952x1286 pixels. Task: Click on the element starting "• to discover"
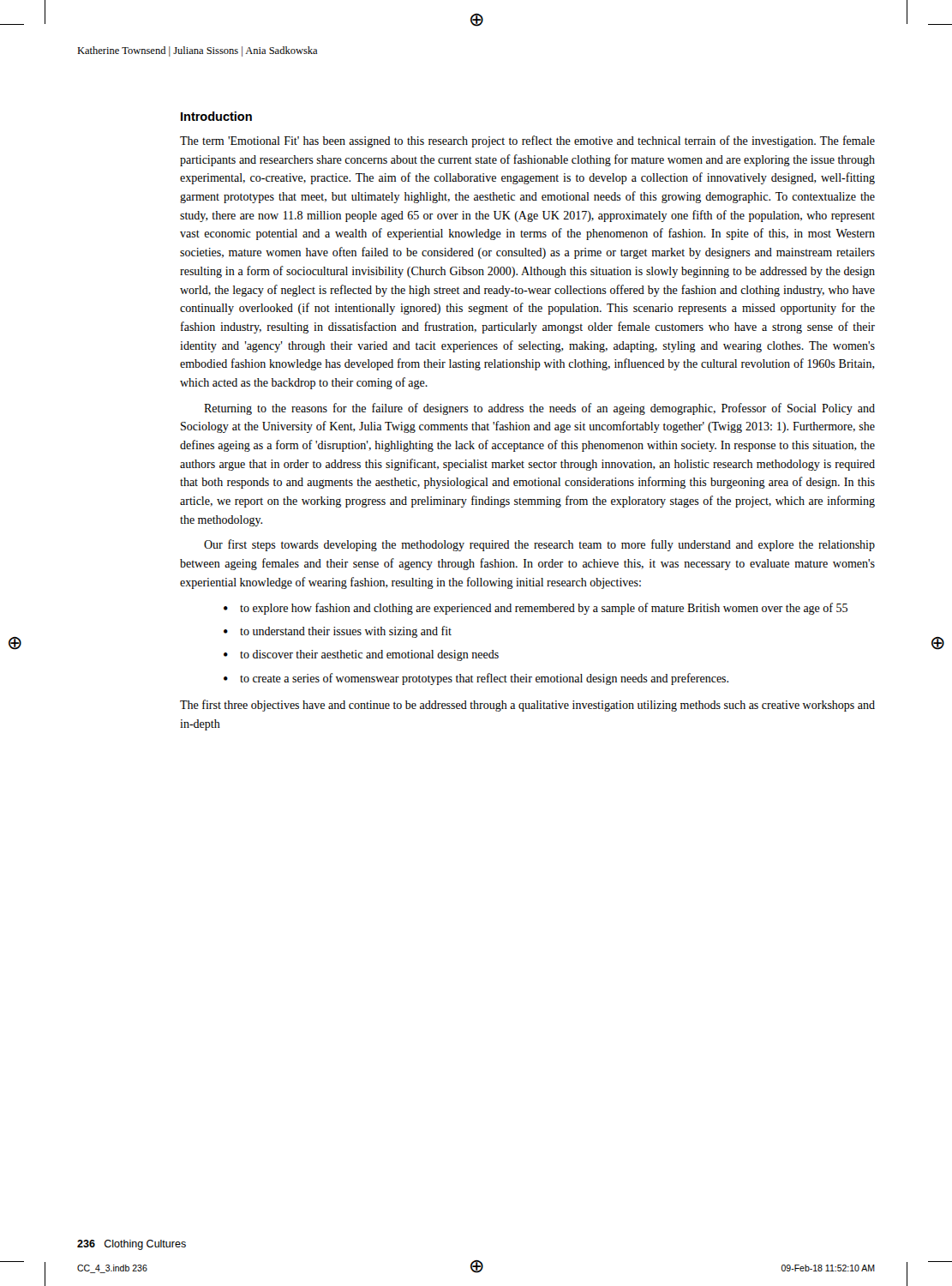tap(361, 655)
